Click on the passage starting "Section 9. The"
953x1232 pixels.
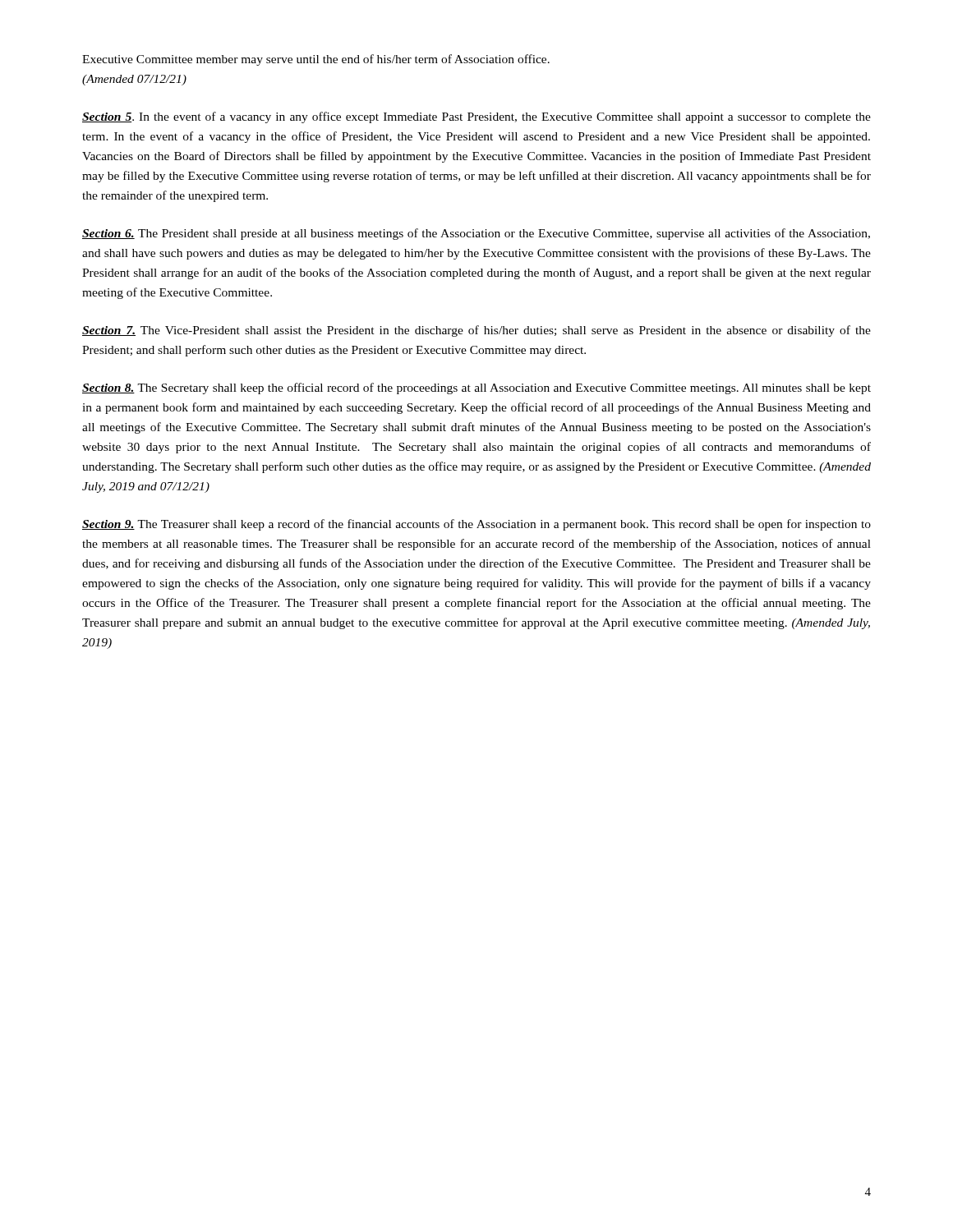click(476, 583)
